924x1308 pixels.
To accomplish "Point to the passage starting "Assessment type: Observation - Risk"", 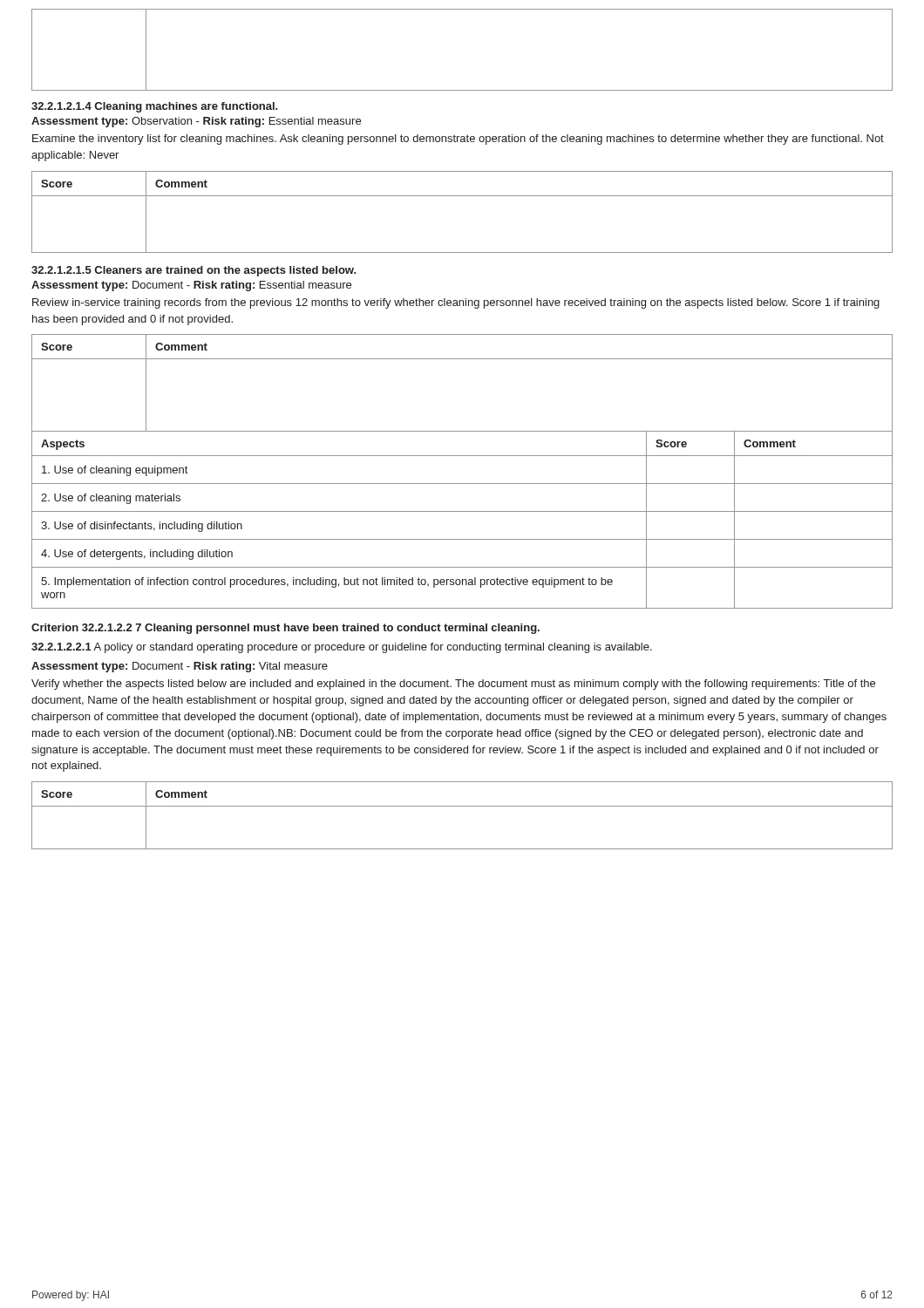I will click(x=196, y=121).
